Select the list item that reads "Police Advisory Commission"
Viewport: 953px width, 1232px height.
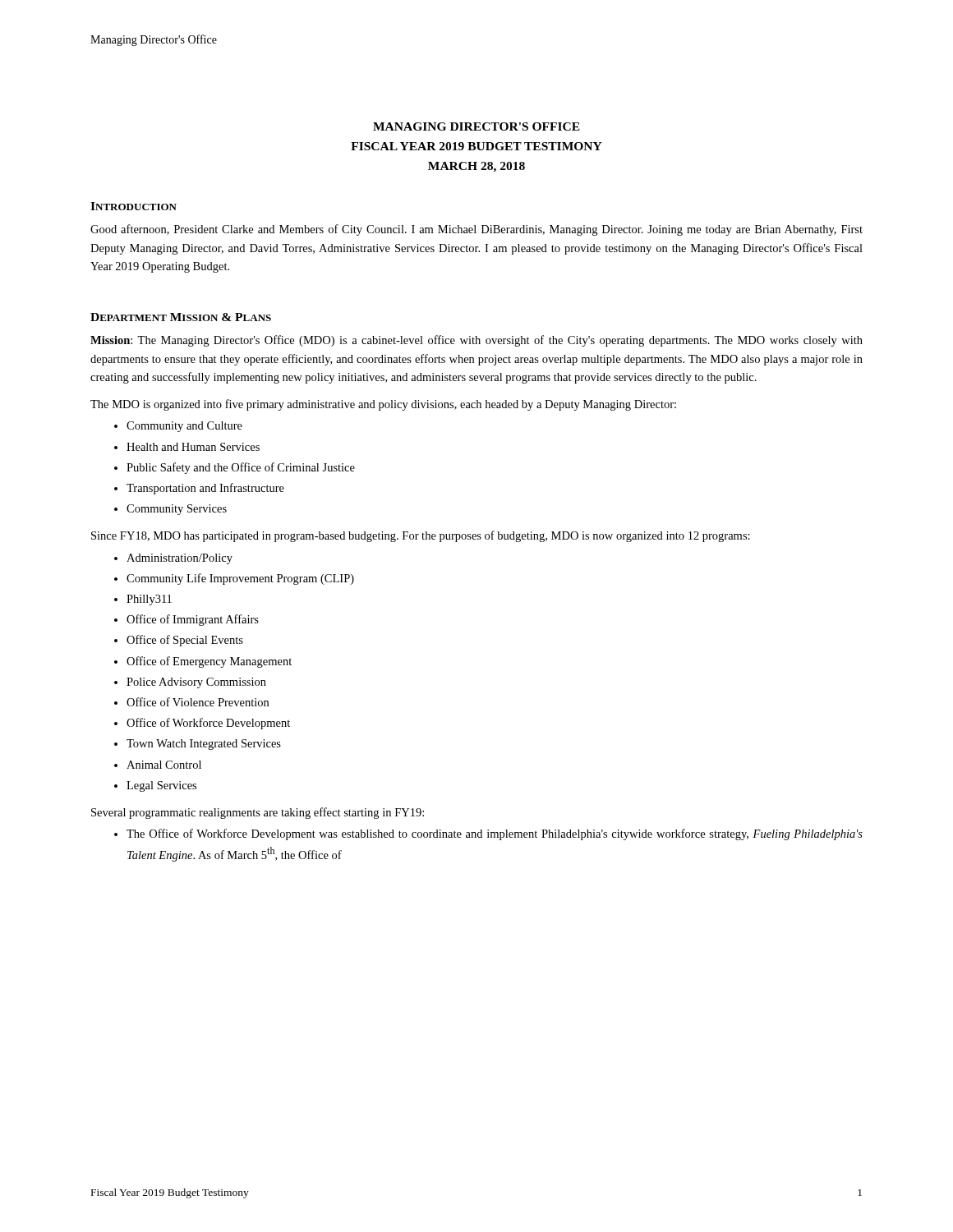(196, 682)
